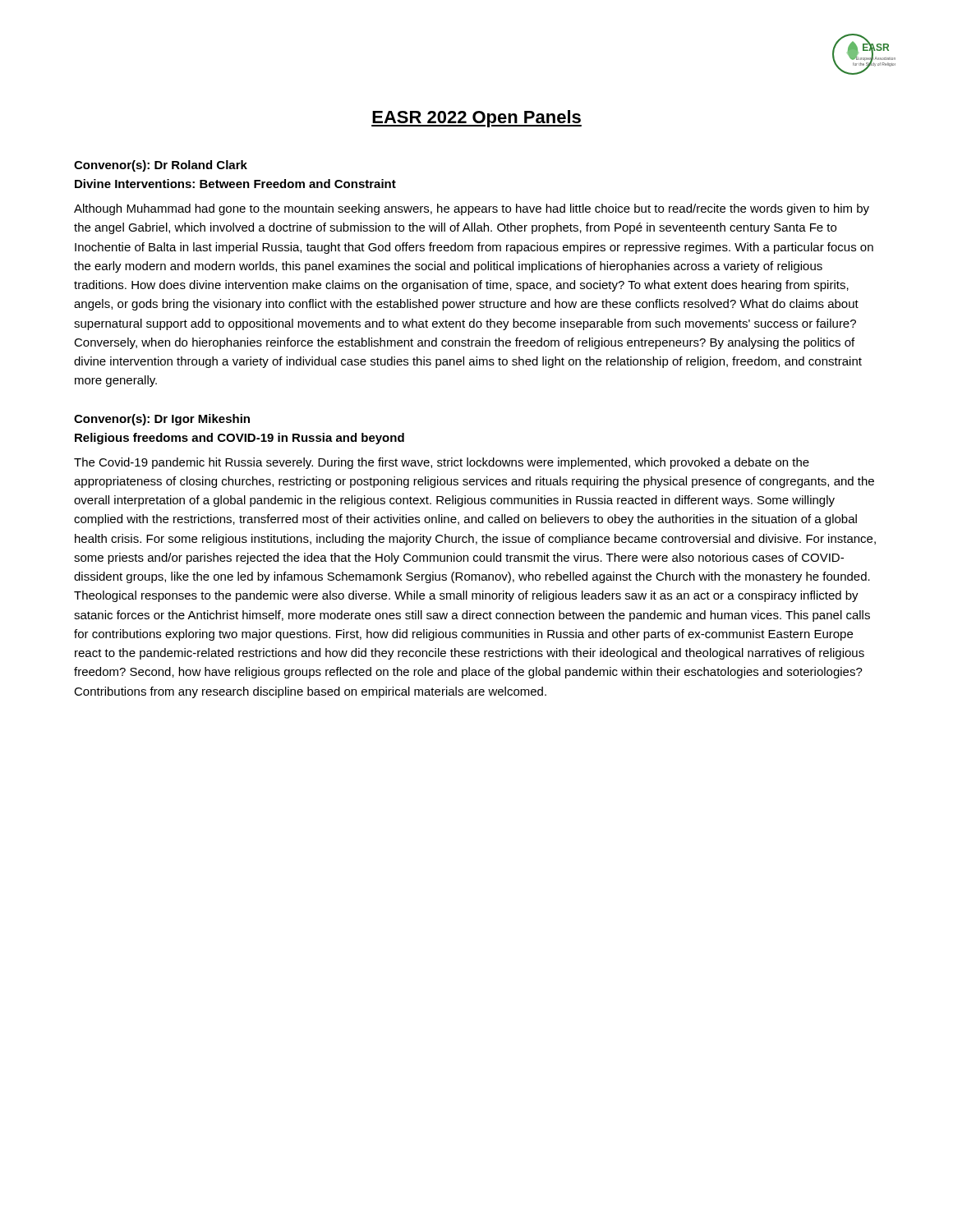Locate the logo
This screenshot has width=953, height=1232.
tap(863, 58)
